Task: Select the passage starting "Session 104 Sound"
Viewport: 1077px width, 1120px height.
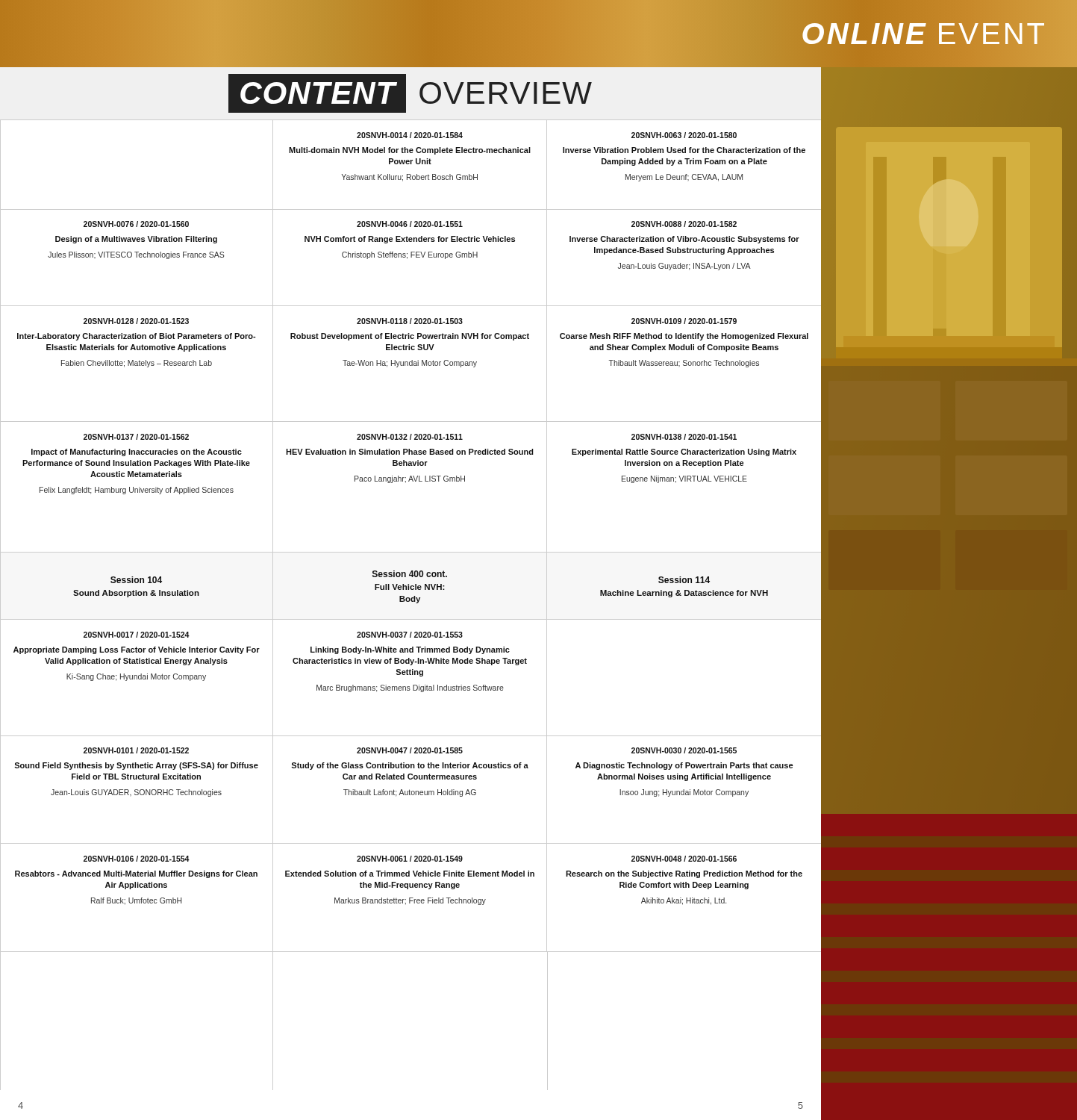Action: click(136, 586)
